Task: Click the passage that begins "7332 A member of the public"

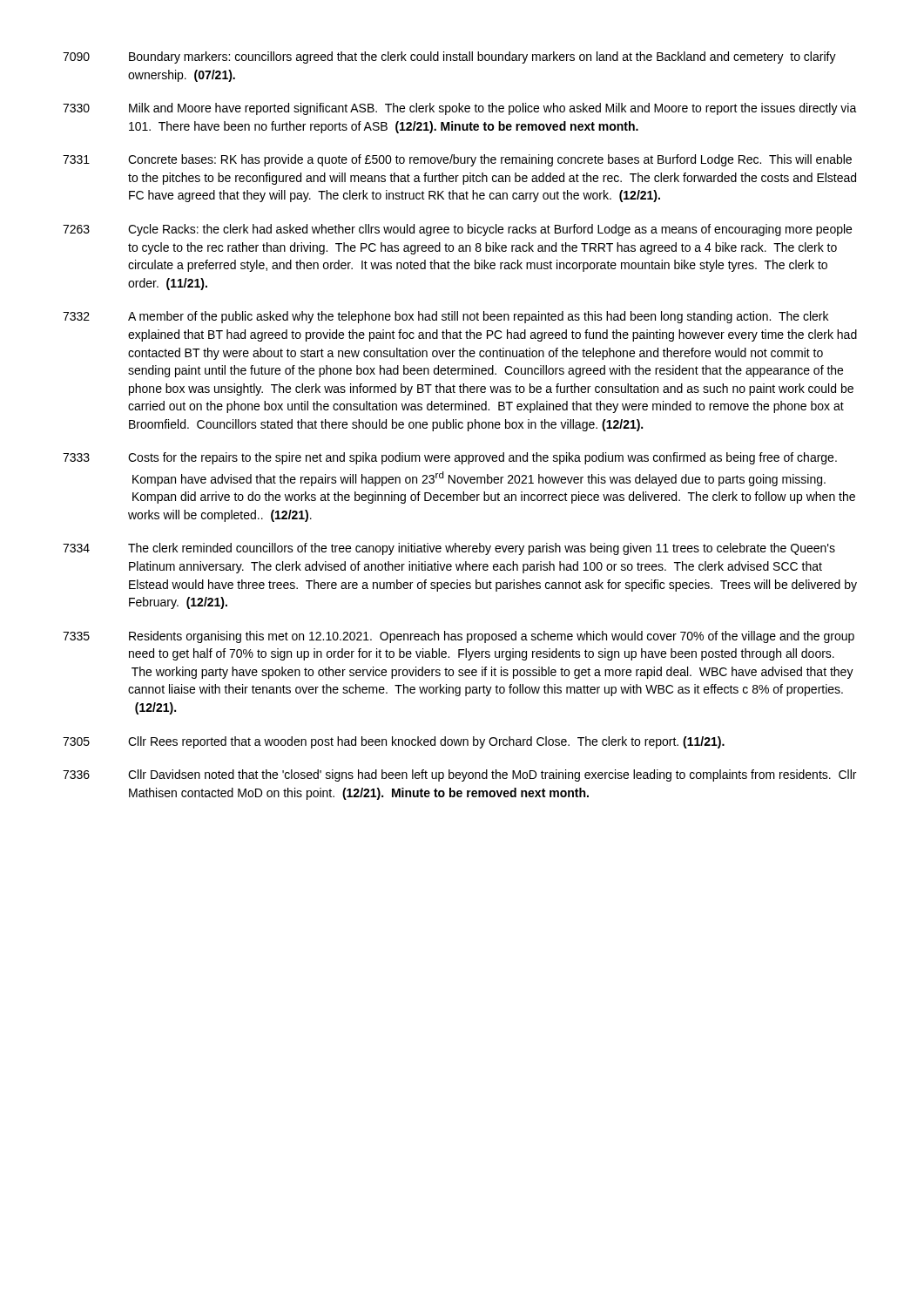Action: (462, 371)
